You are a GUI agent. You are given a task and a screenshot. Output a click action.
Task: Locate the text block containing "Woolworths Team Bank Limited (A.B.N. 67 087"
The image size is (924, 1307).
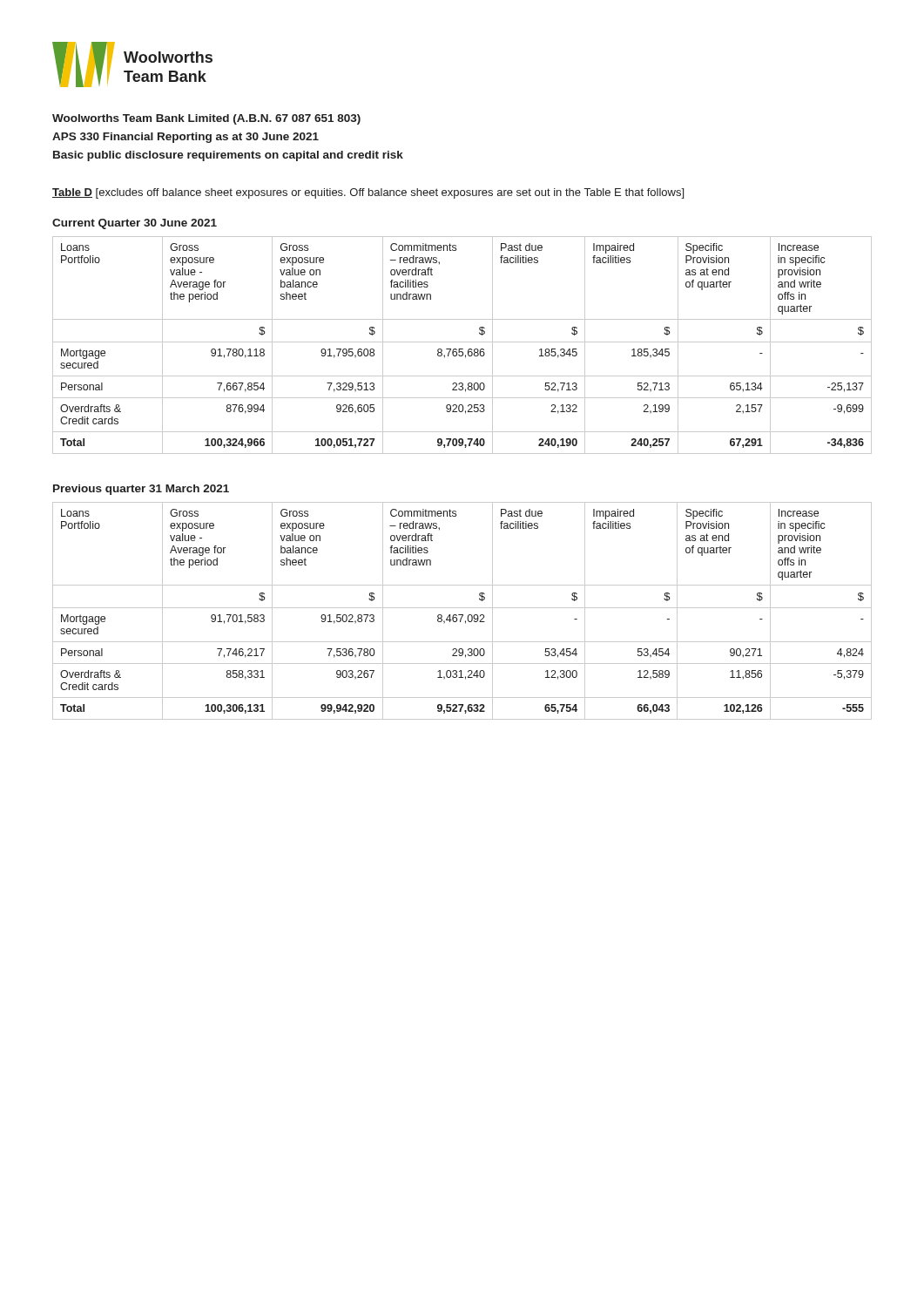point(206,119)
